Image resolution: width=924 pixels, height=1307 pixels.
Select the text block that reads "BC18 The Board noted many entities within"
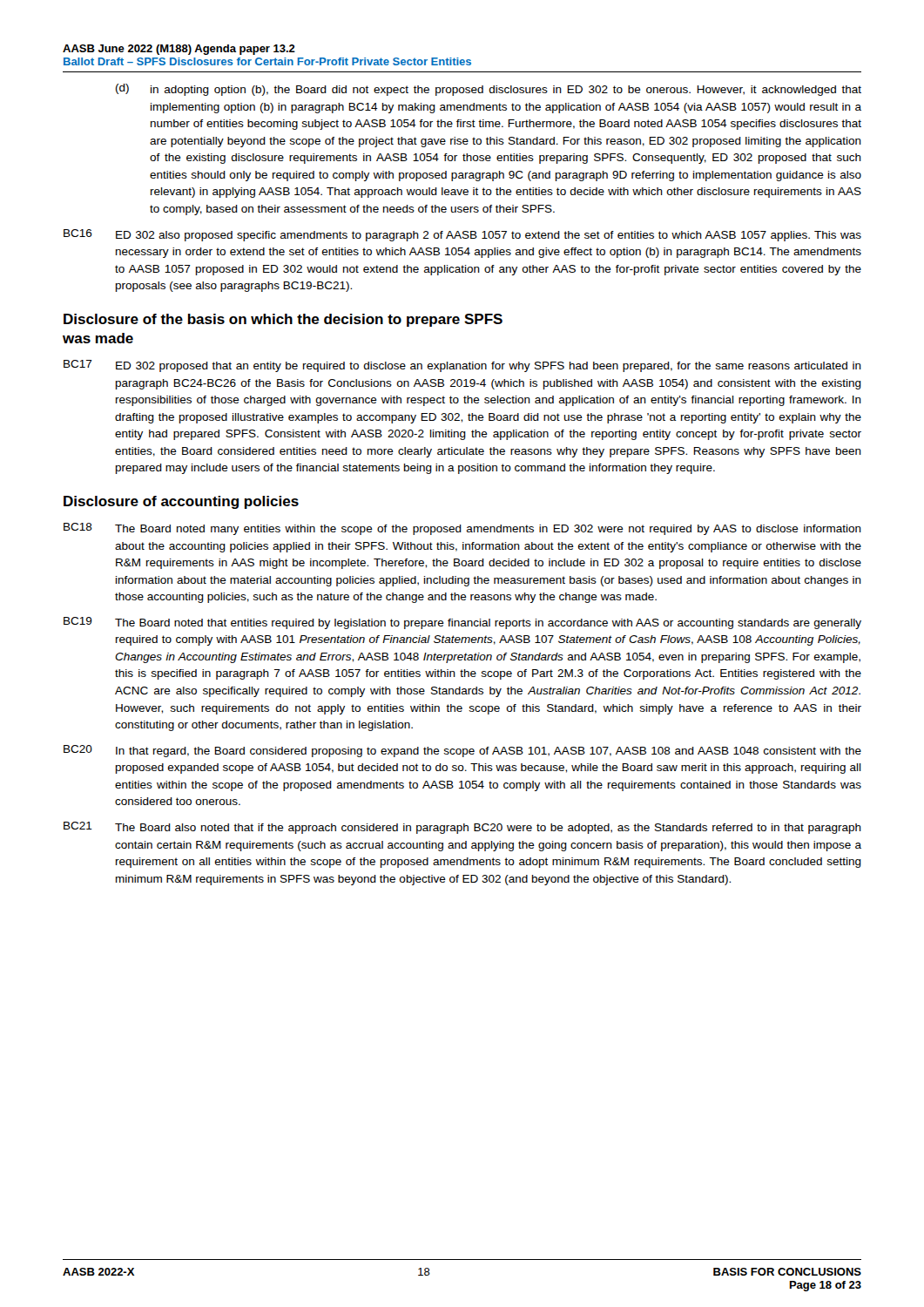(462, 563)
